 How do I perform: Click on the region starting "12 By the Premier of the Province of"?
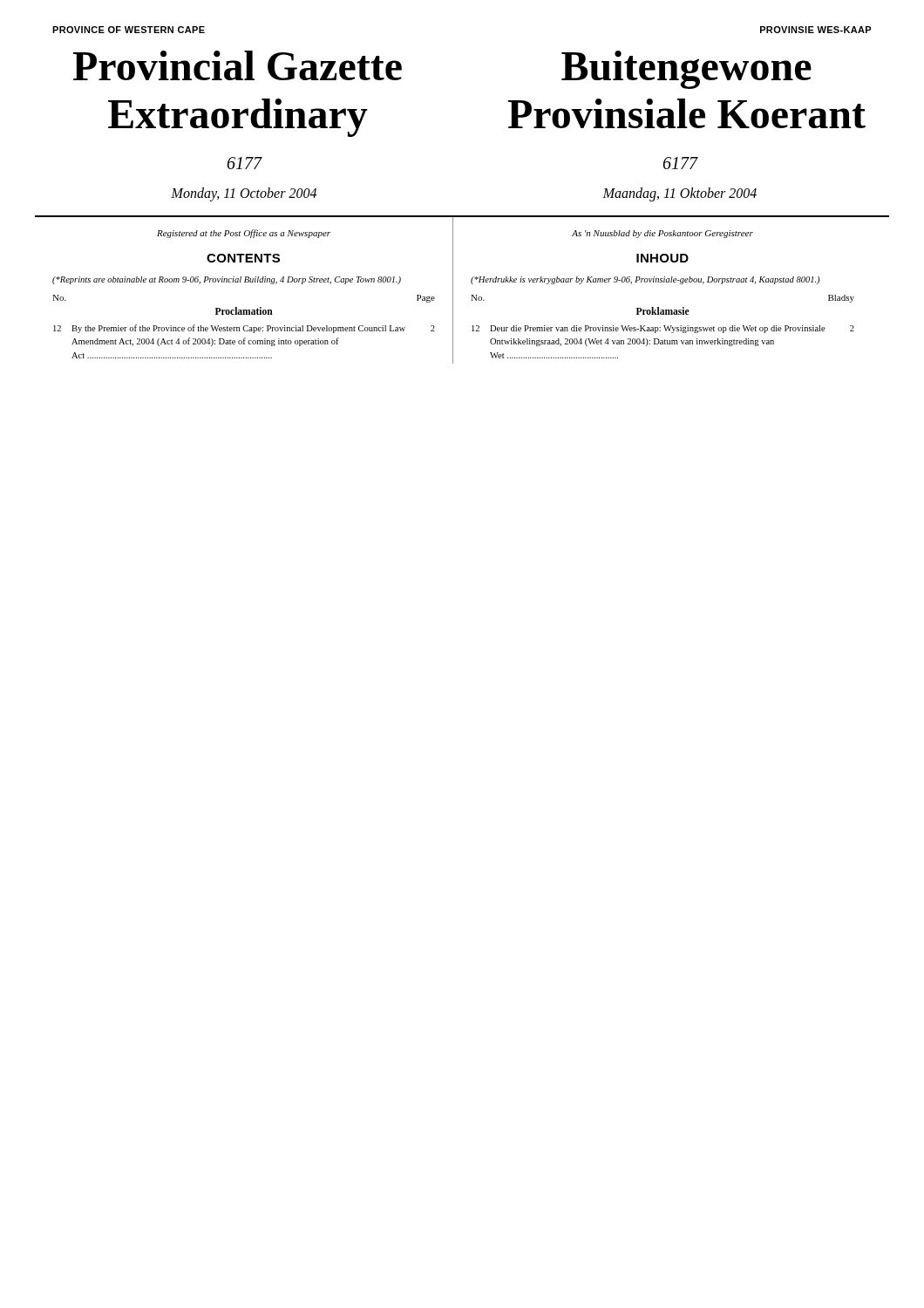244,342
